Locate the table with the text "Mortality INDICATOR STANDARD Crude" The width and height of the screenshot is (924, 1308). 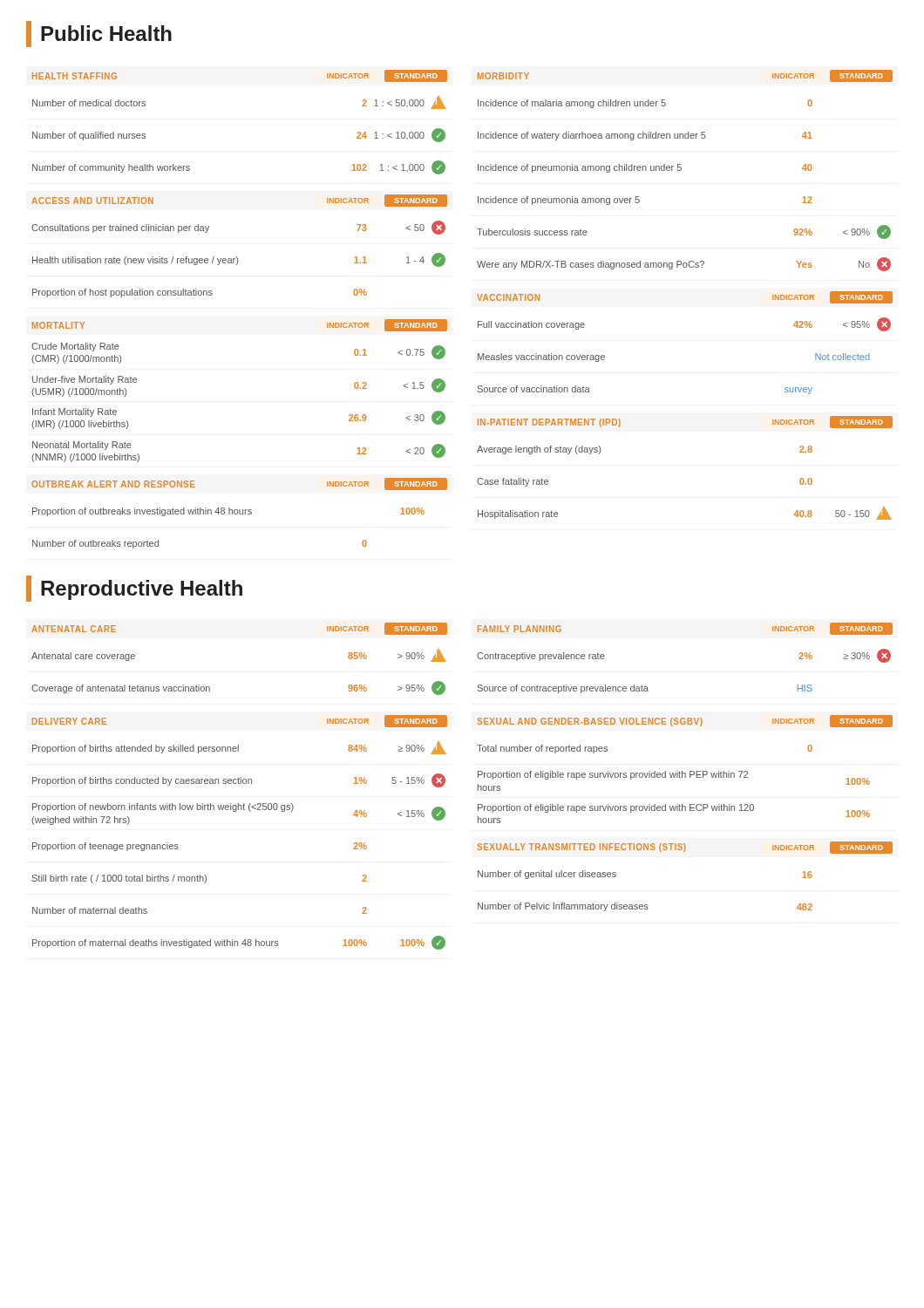point(239,392)
